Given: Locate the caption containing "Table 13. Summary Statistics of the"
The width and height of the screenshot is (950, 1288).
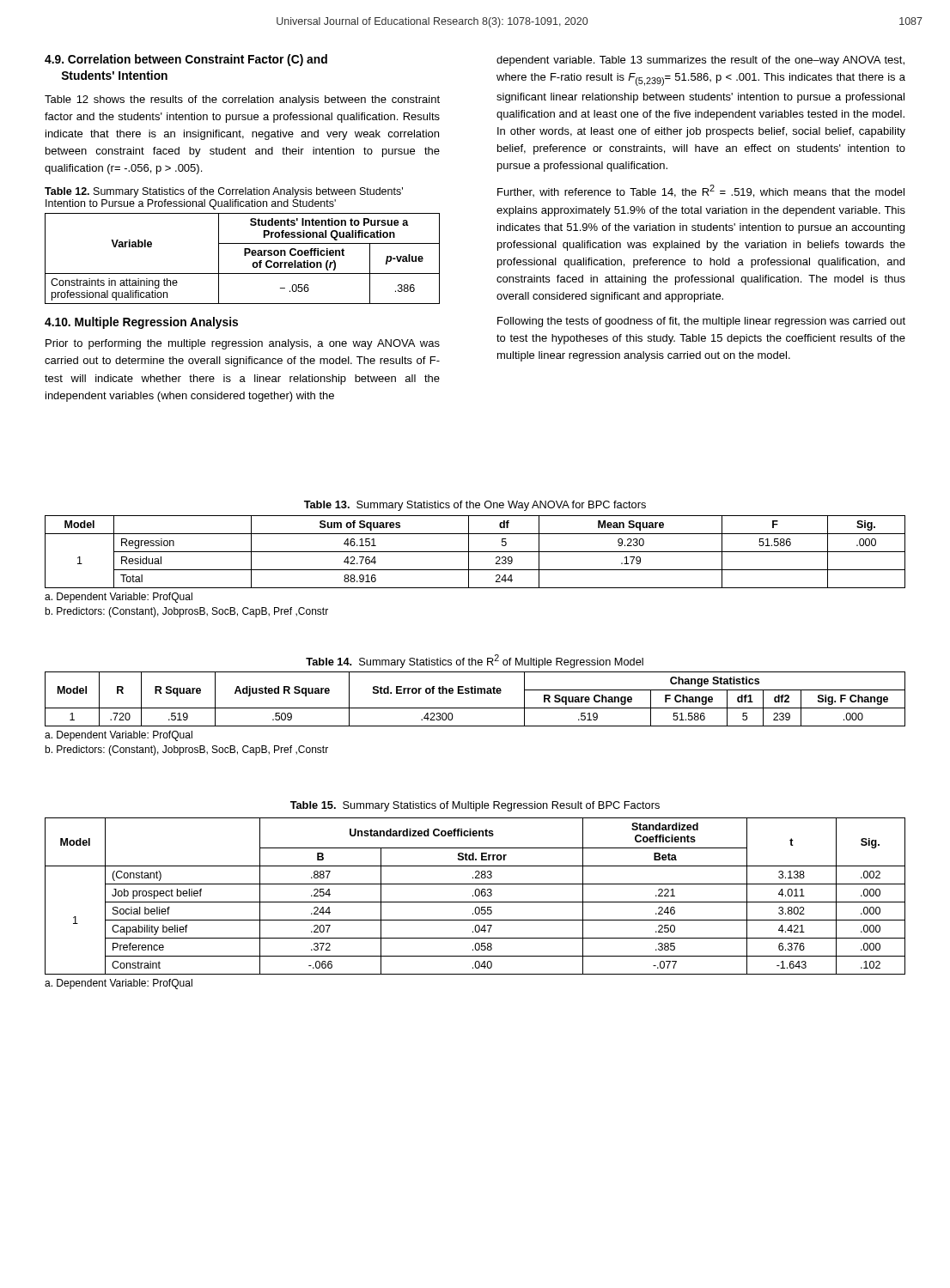Looking at the screenshot, I should (475, 505).
